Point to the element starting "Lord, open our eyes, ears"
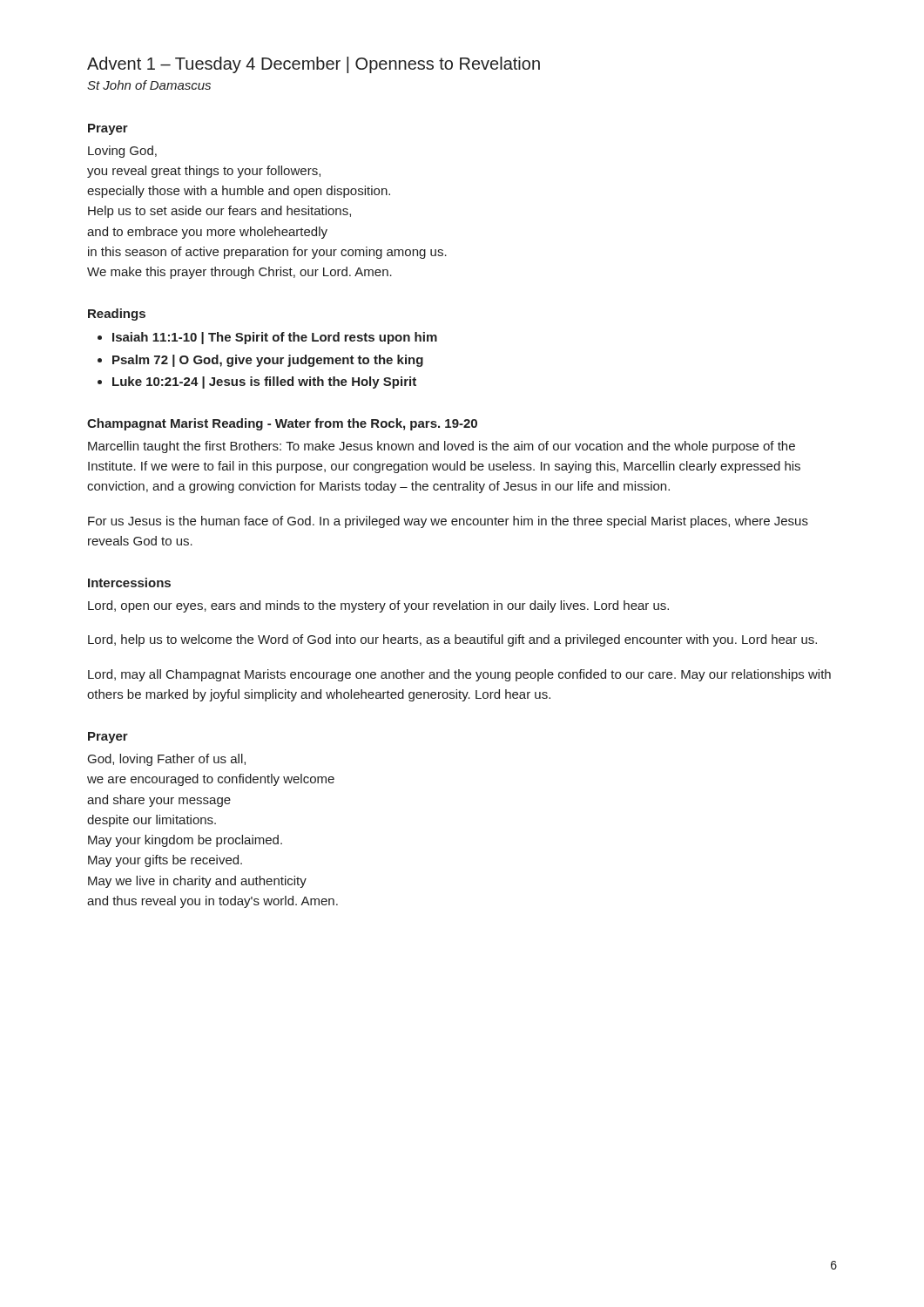The height and width of the screenshot is (1307, 924). click(462, 650)
